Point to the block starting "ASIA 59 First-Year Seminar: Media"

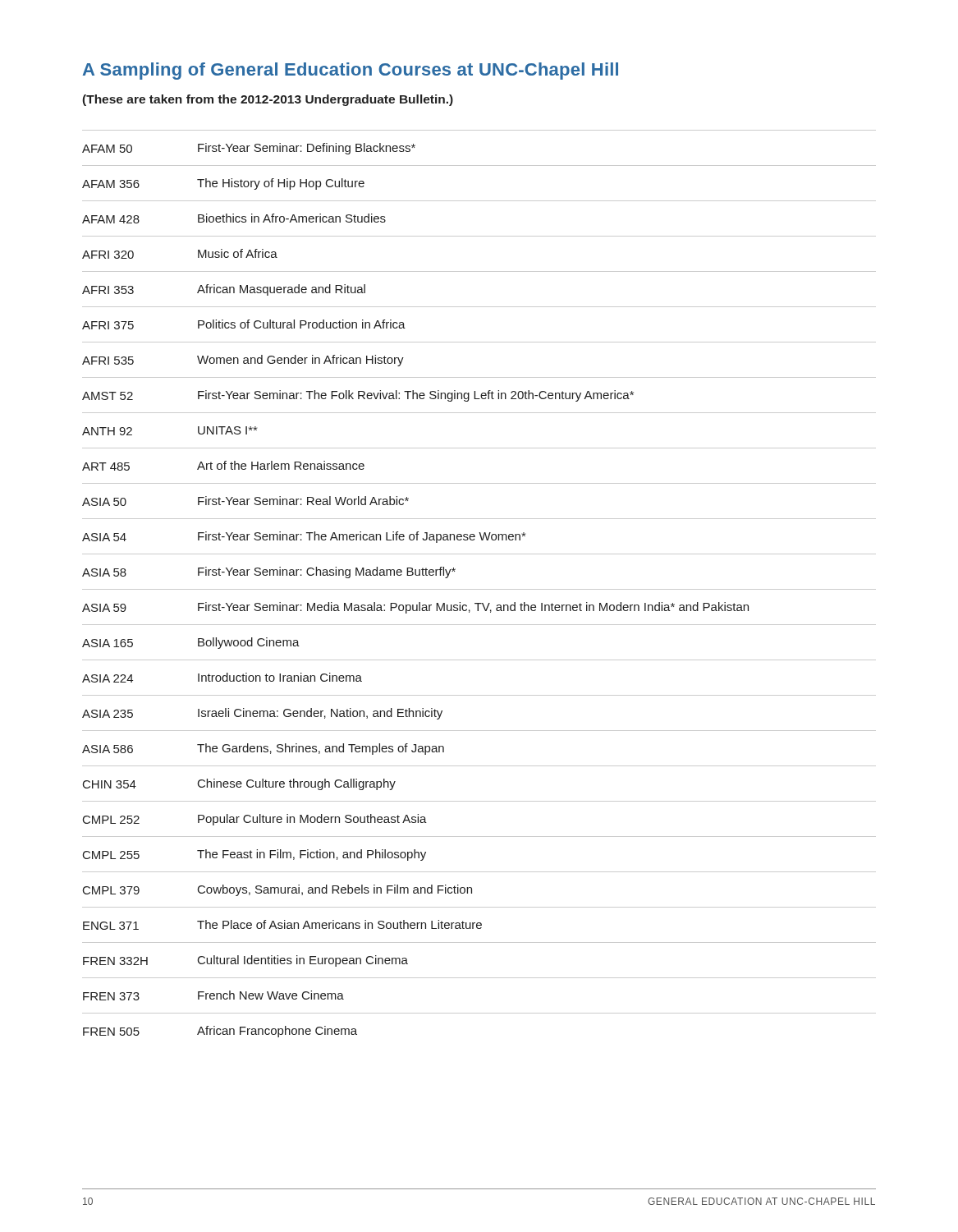point(416,607)
